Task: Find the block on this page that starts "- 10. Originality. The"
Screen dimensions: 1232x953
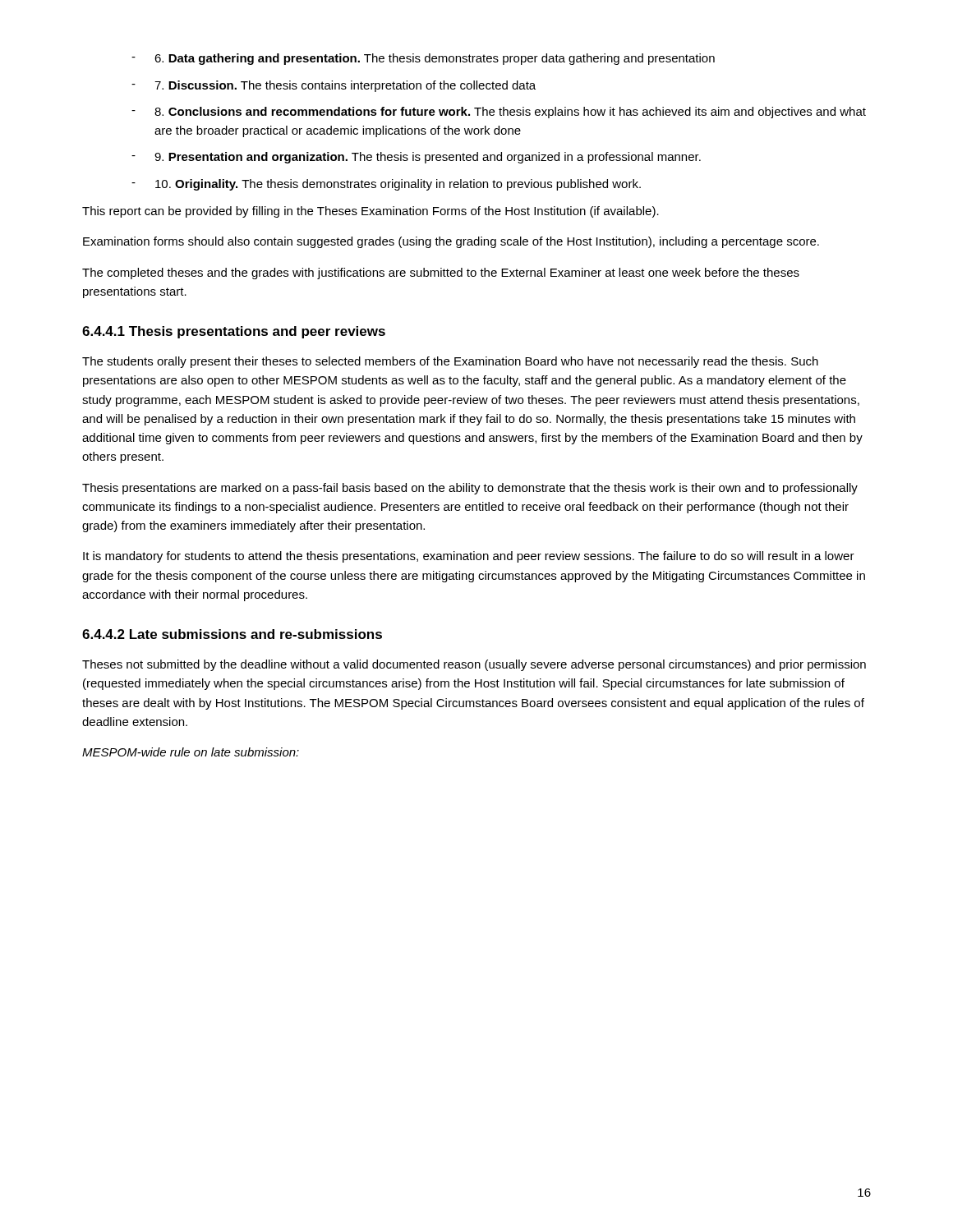Action: pyautogui.click(x=501, y=184)
